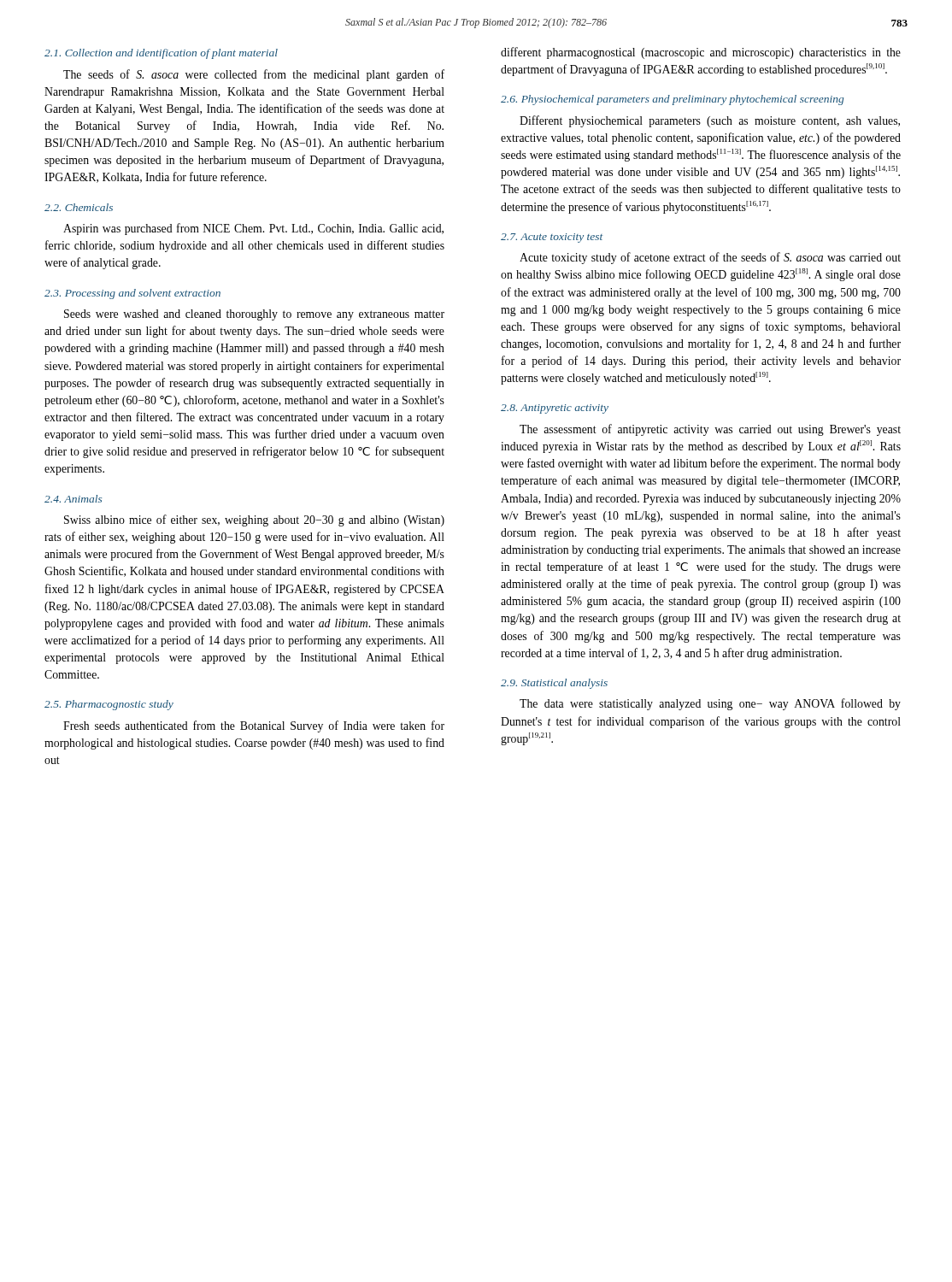Find the section header with the text "2.4. Animals"

[73, 499]
